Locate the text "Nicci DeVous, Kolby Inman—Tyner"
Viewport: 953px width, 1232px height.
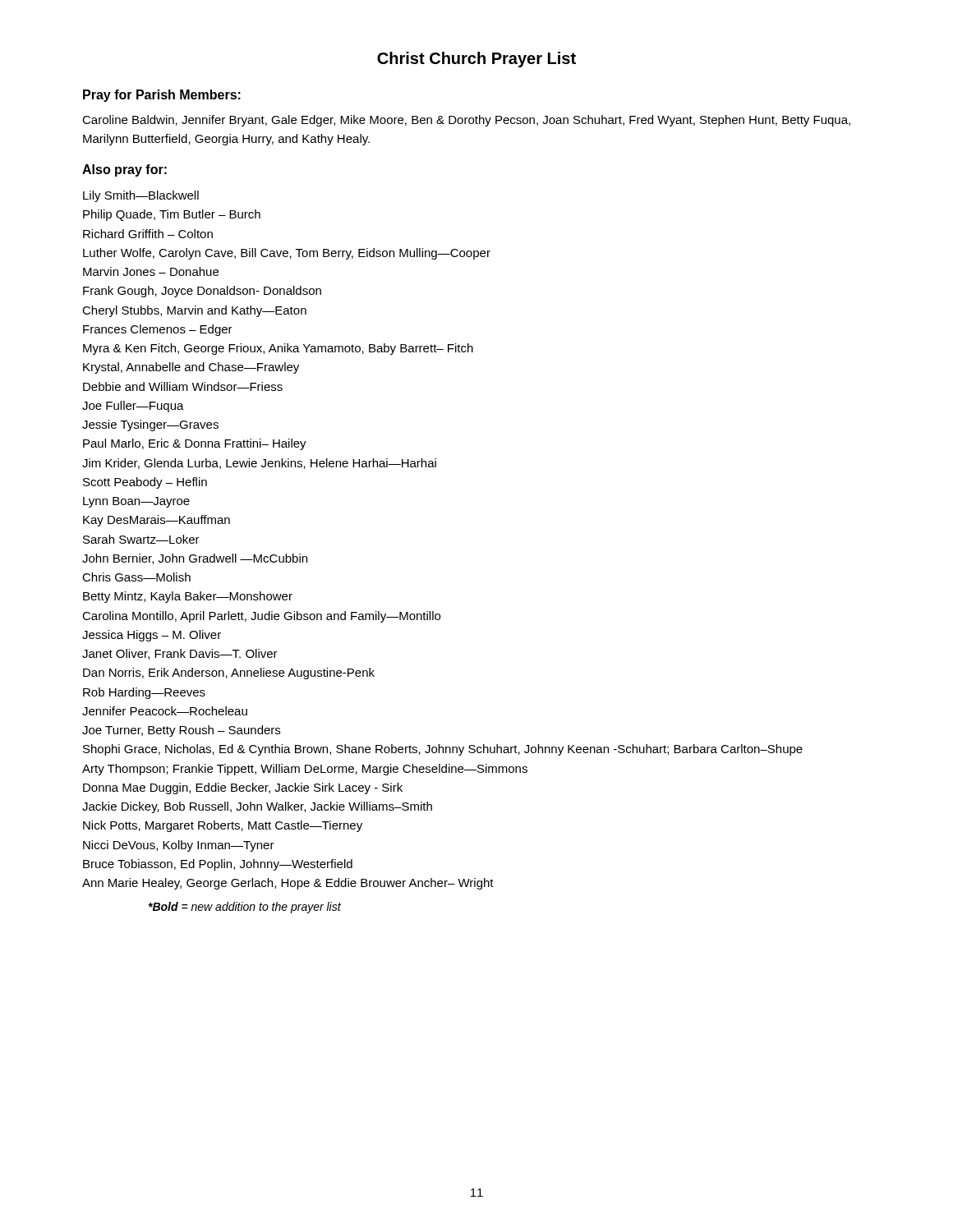[x=178, y=844]
